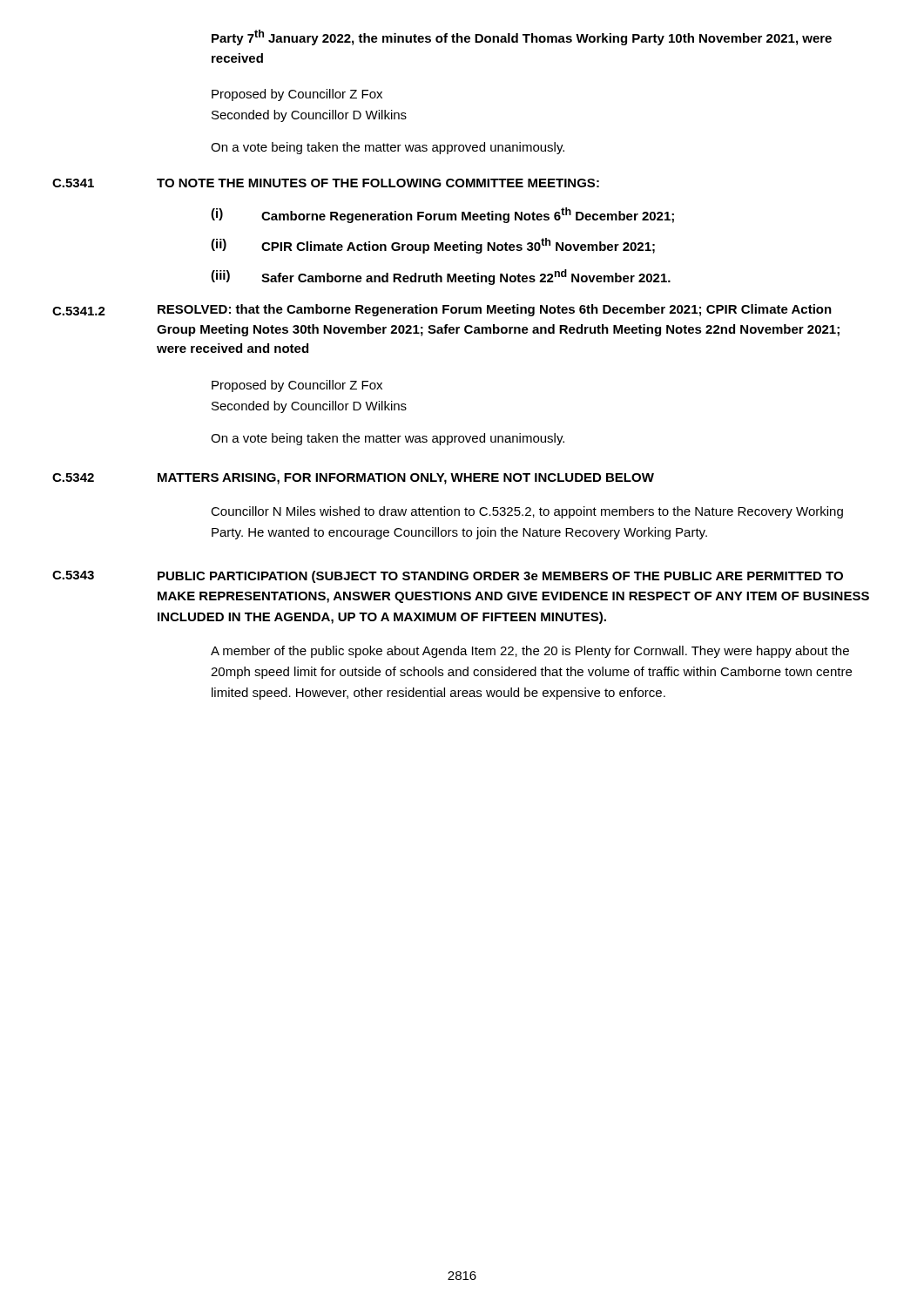Image resolution: width=924 pixels, height=1307 pixels.
Task: Find the block on this page that starts "(iii) Safer Camborne and"
Action: click(x=541, y=276)
